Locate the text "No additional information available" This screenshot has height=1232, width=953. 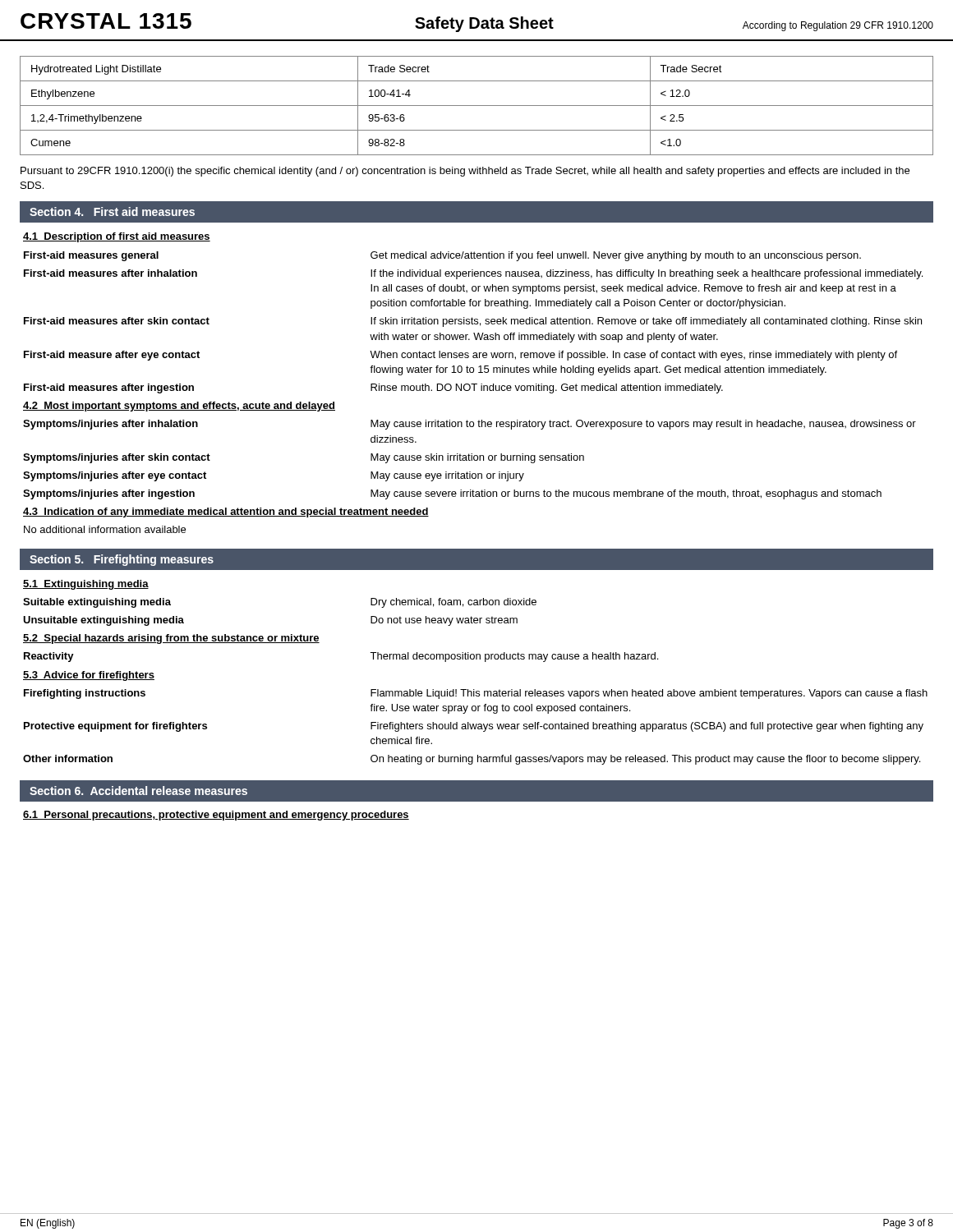pyautogui.click(x=105, y=529)
